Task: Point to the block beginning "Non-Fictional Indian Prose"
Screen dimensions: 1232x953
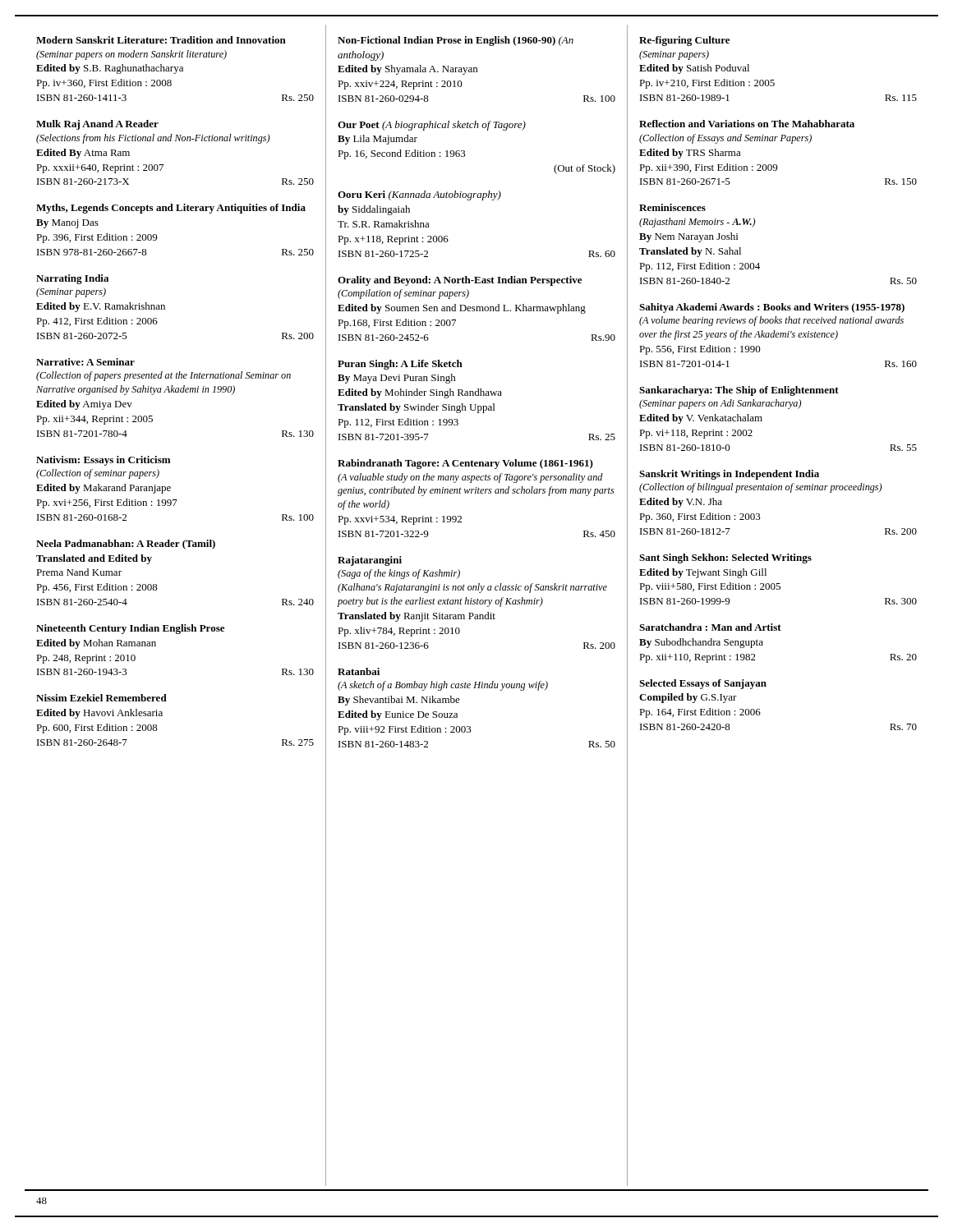Action: pyautogui.click(x=476, y=69)
